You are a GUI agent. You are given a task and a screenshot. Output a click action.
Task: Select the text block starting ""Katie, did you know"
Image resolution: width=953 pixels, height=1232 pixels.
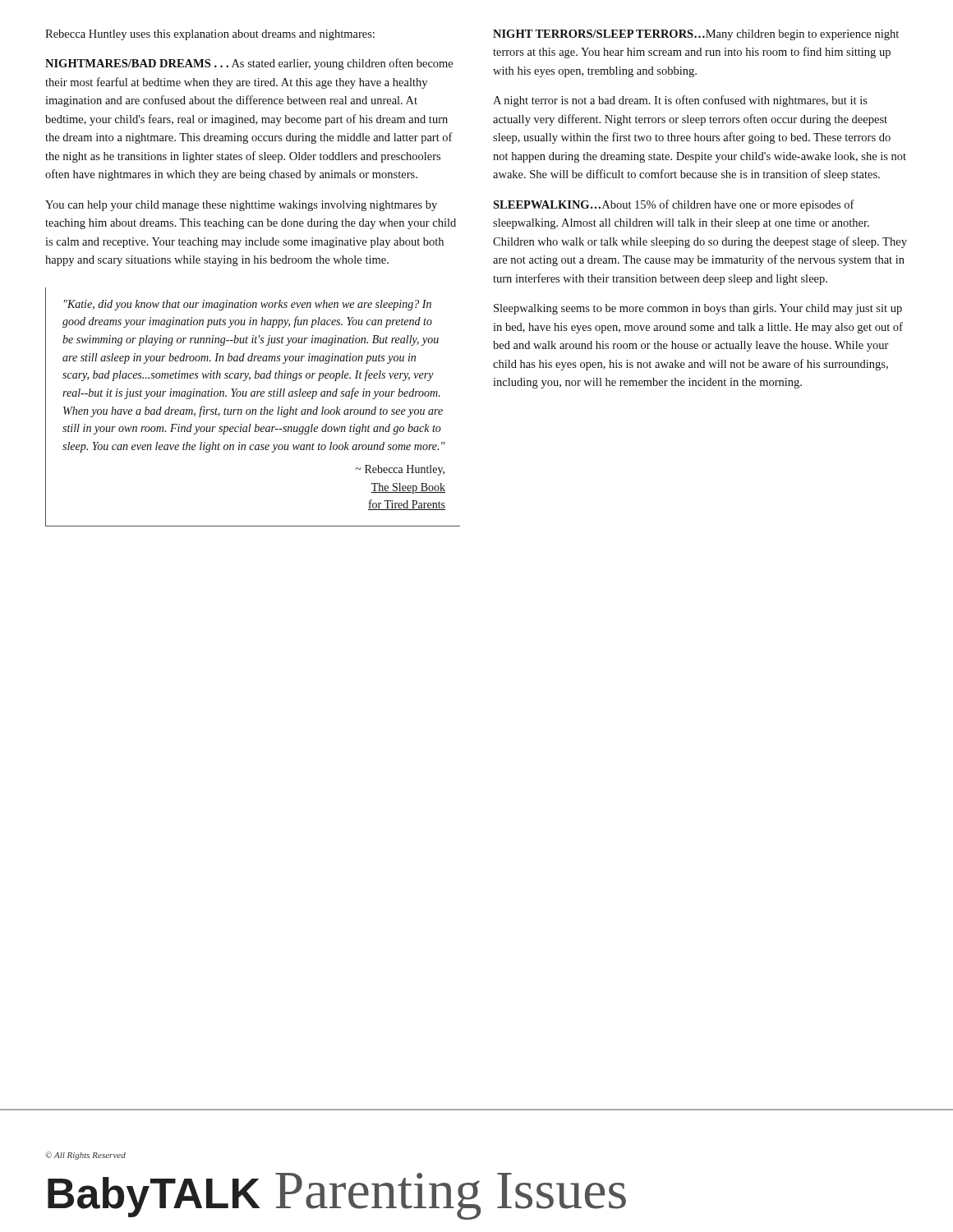(x=254, y=406)
